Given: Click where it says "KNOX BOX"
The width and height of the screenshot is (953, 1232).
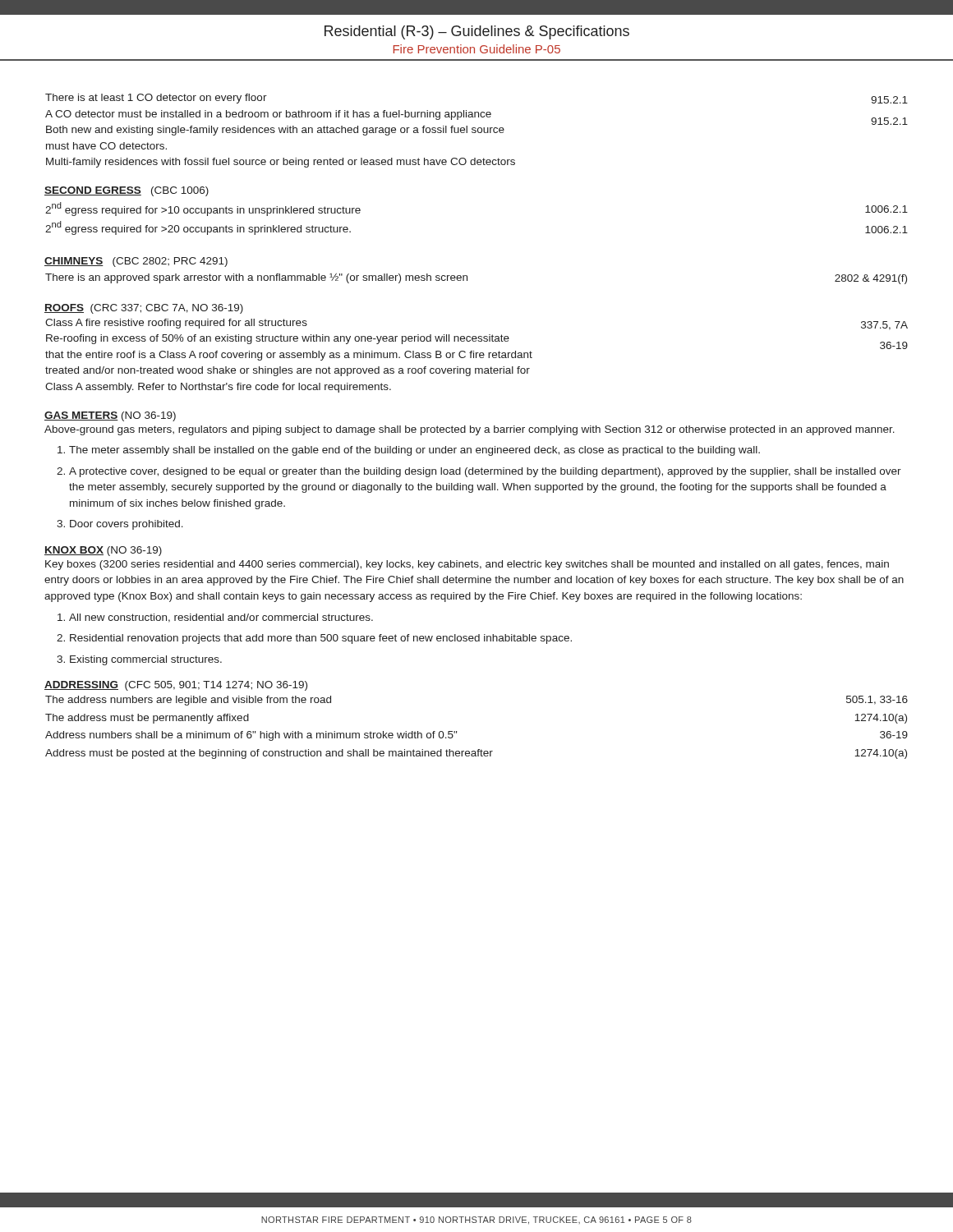Looking at the screenshot, I should click(74, 550).
